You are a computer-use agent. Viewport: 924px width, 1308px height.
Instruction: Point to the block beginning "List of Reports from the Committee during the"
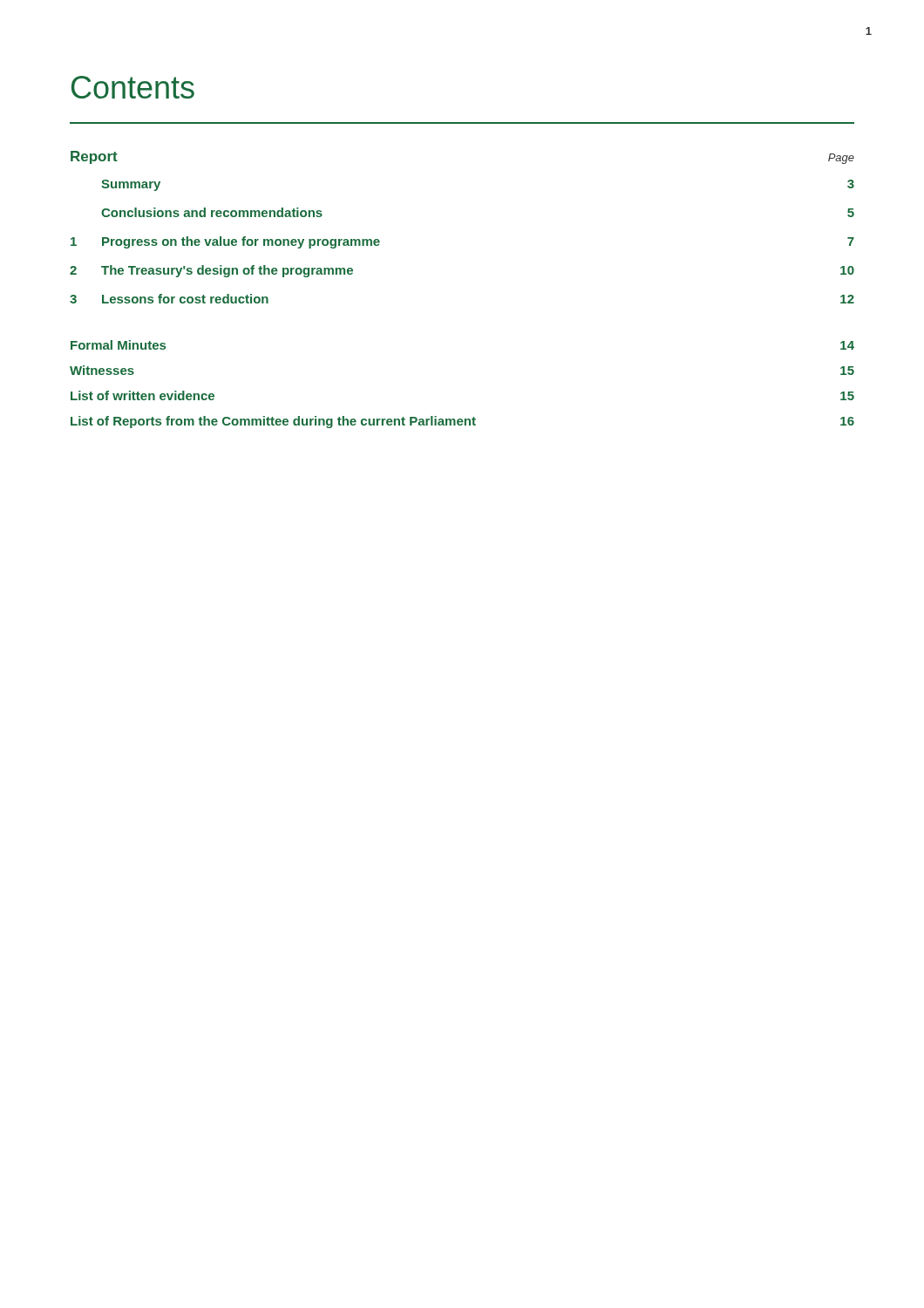point(462,421)
